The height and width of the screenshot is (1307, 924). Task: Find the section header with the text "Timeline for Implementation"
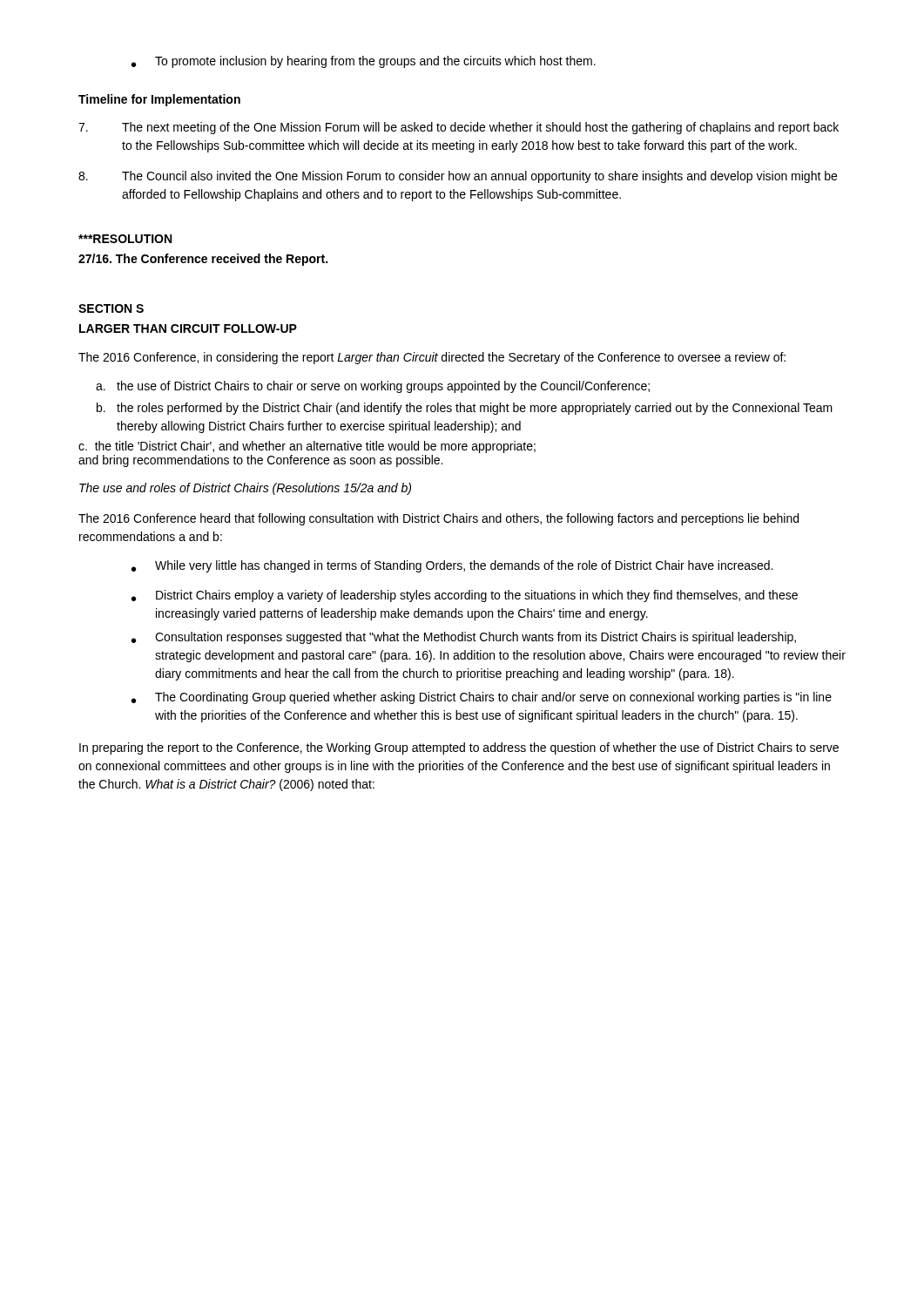(160, 99)
